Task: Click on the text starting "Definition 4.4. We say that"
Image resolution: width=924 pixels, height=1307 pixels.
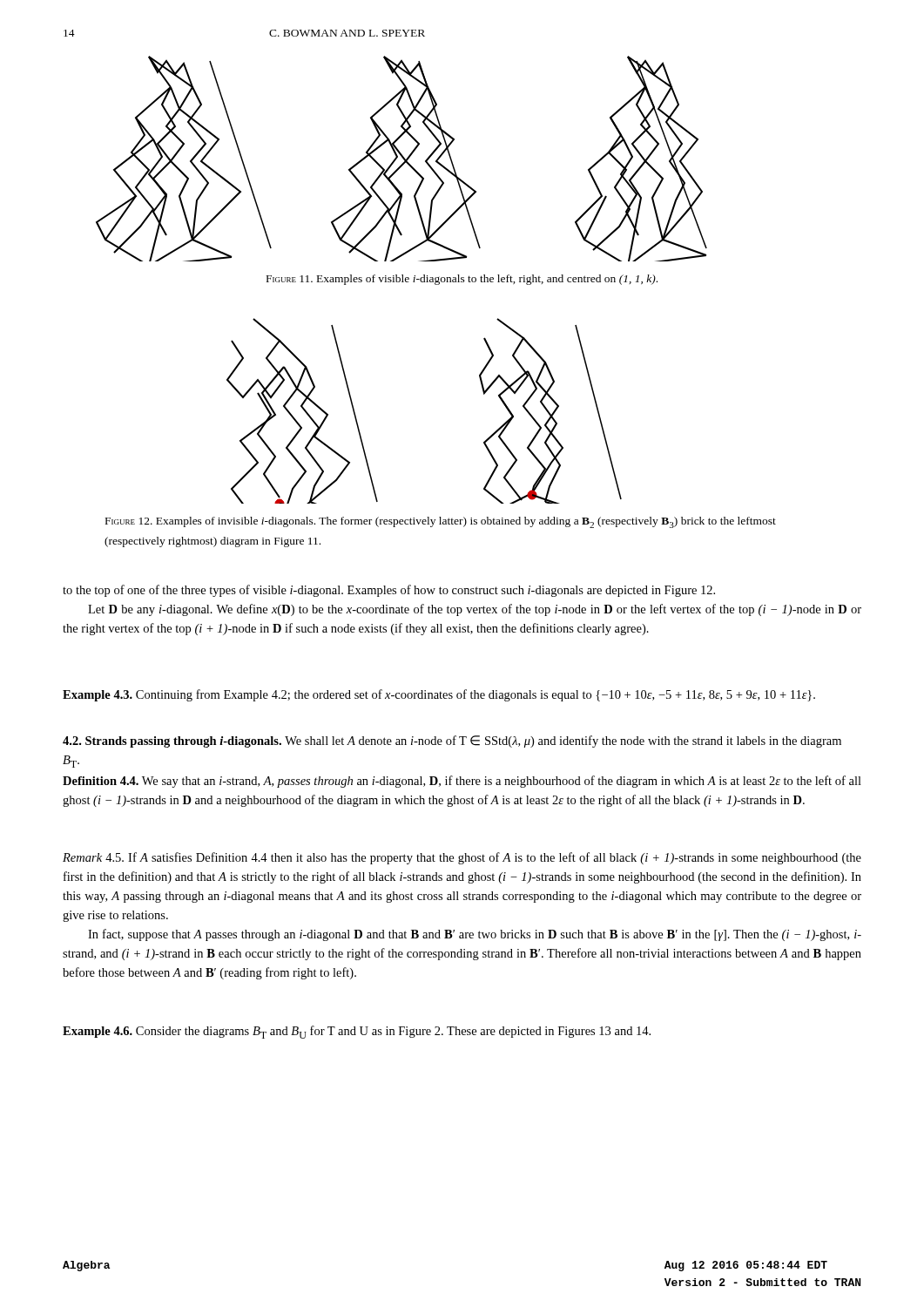Action: click(462, 790)
